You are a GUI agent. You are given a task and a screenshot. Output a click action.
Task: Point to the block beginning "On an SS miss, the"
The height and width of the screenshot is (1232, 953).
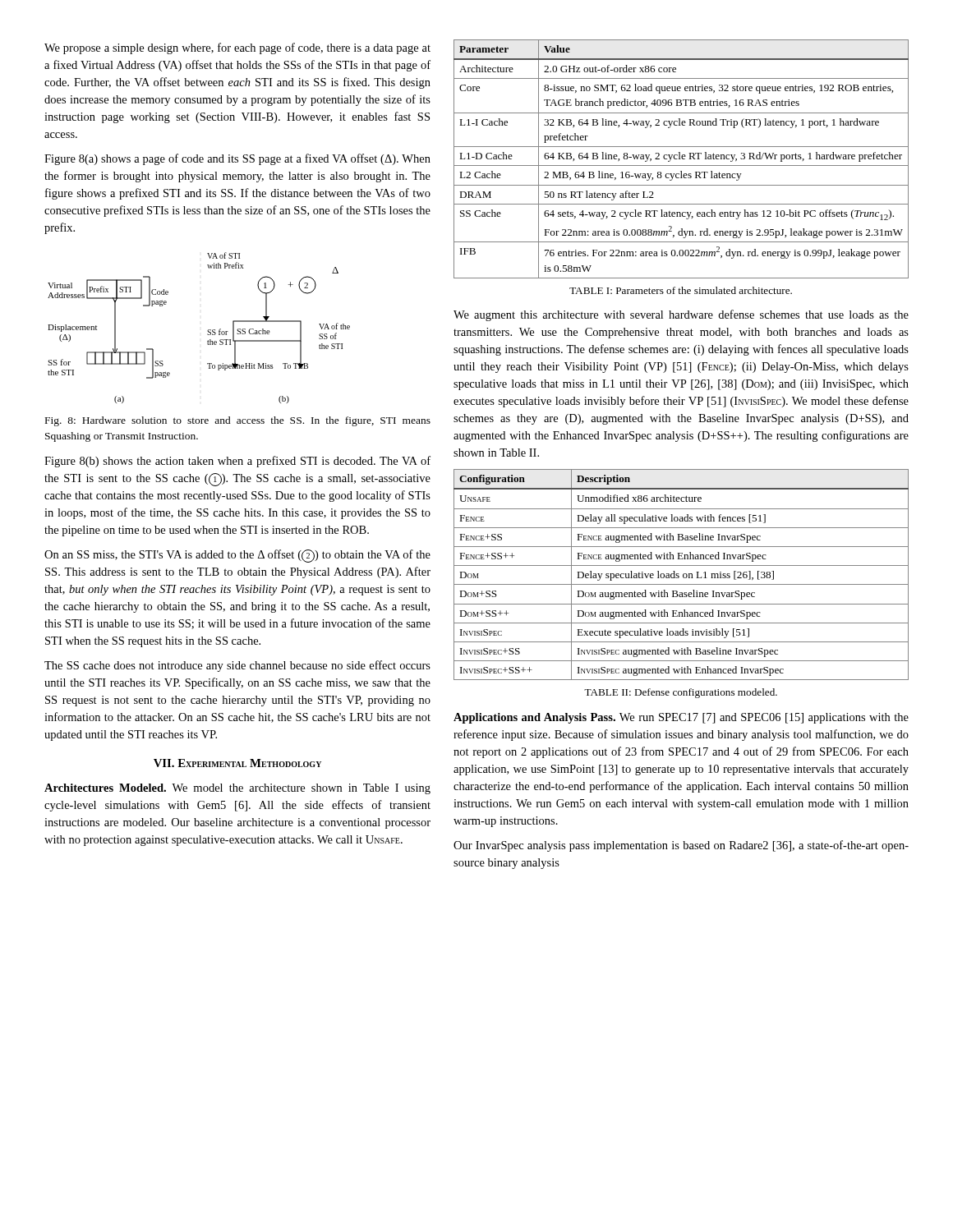point(237,598)
